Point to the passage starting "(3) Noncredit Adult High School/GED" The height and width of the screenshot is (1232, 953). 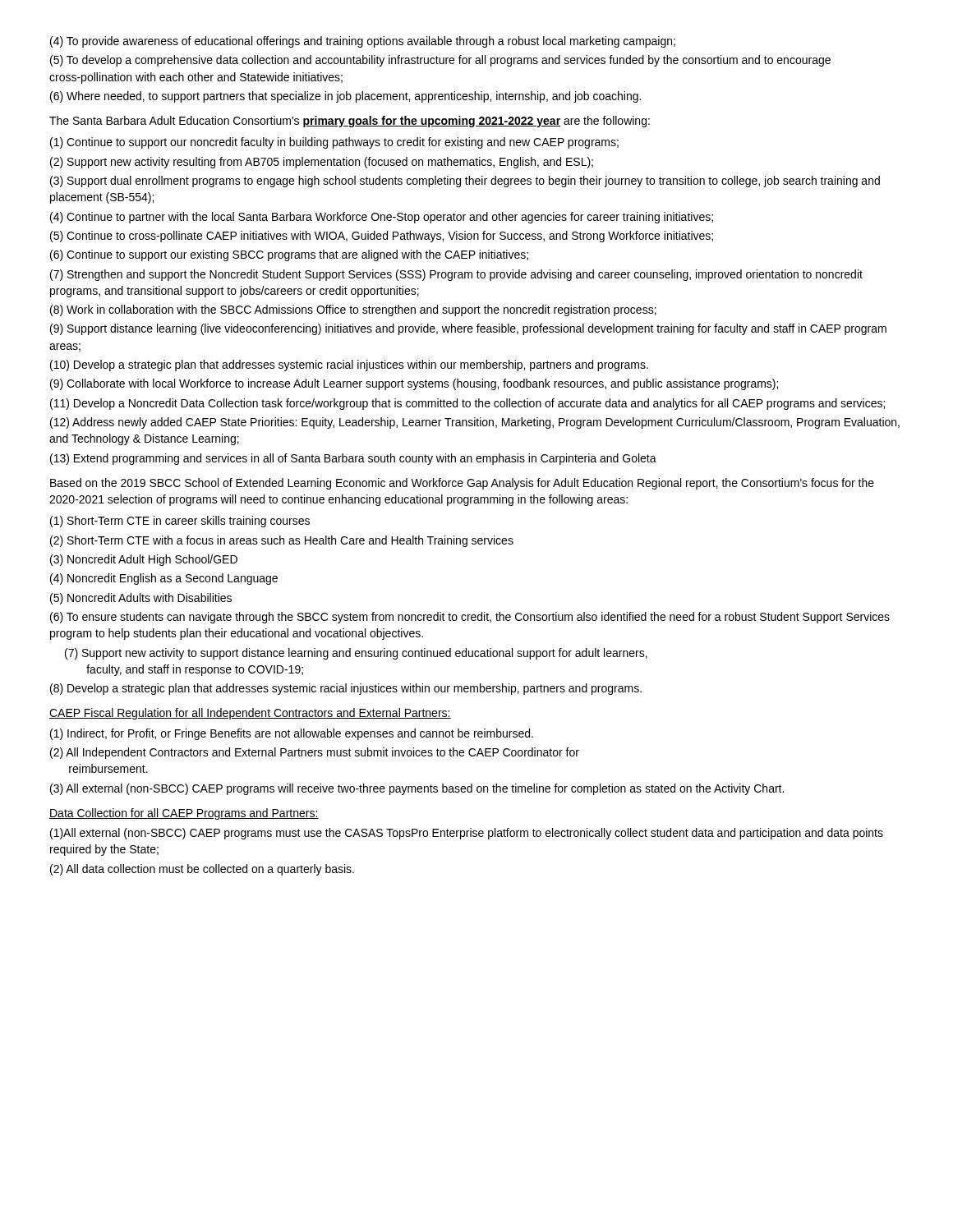pos(144,559)
